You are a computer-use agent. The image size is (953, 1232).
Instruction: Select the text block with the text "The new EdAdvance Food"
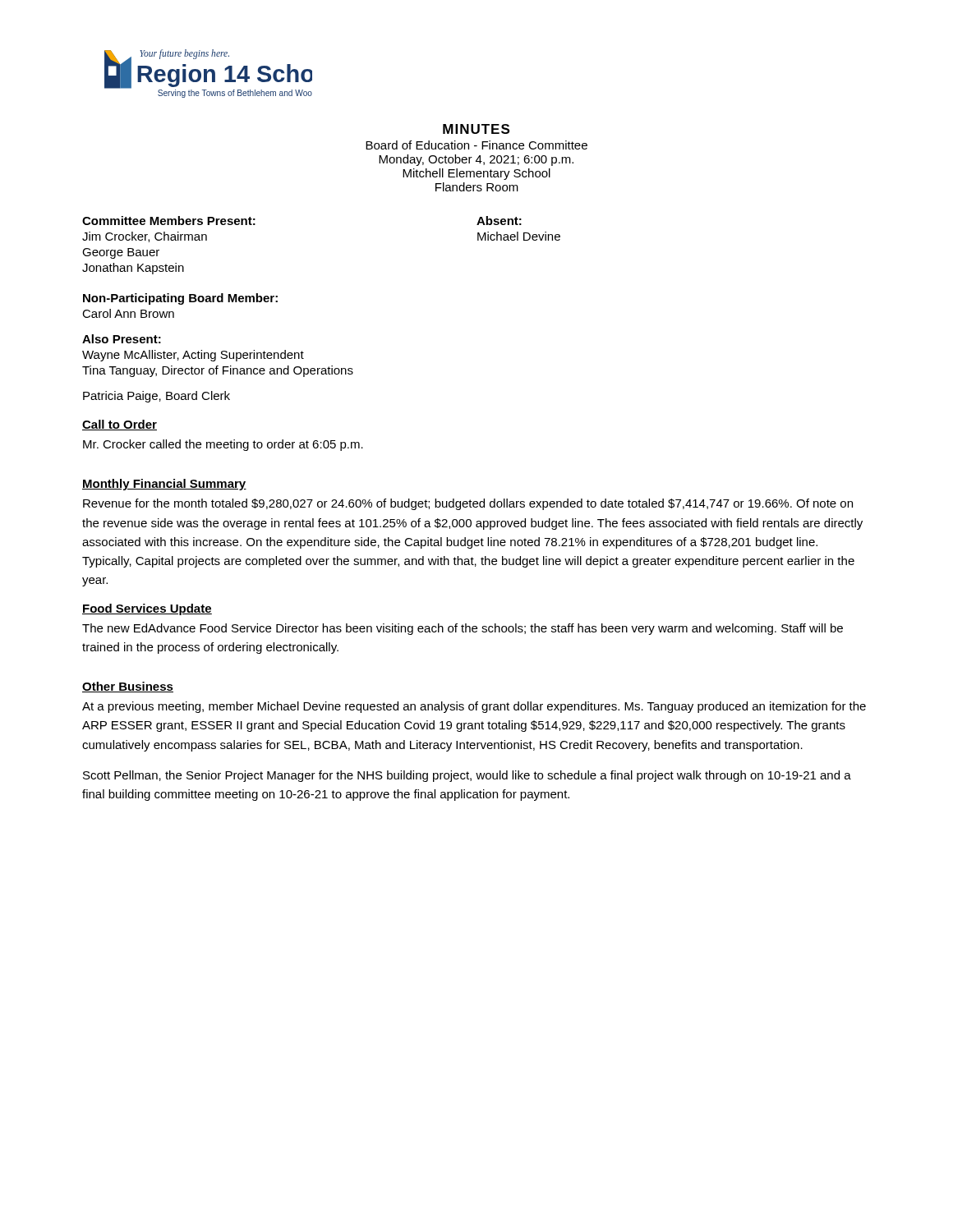(463, 637)
